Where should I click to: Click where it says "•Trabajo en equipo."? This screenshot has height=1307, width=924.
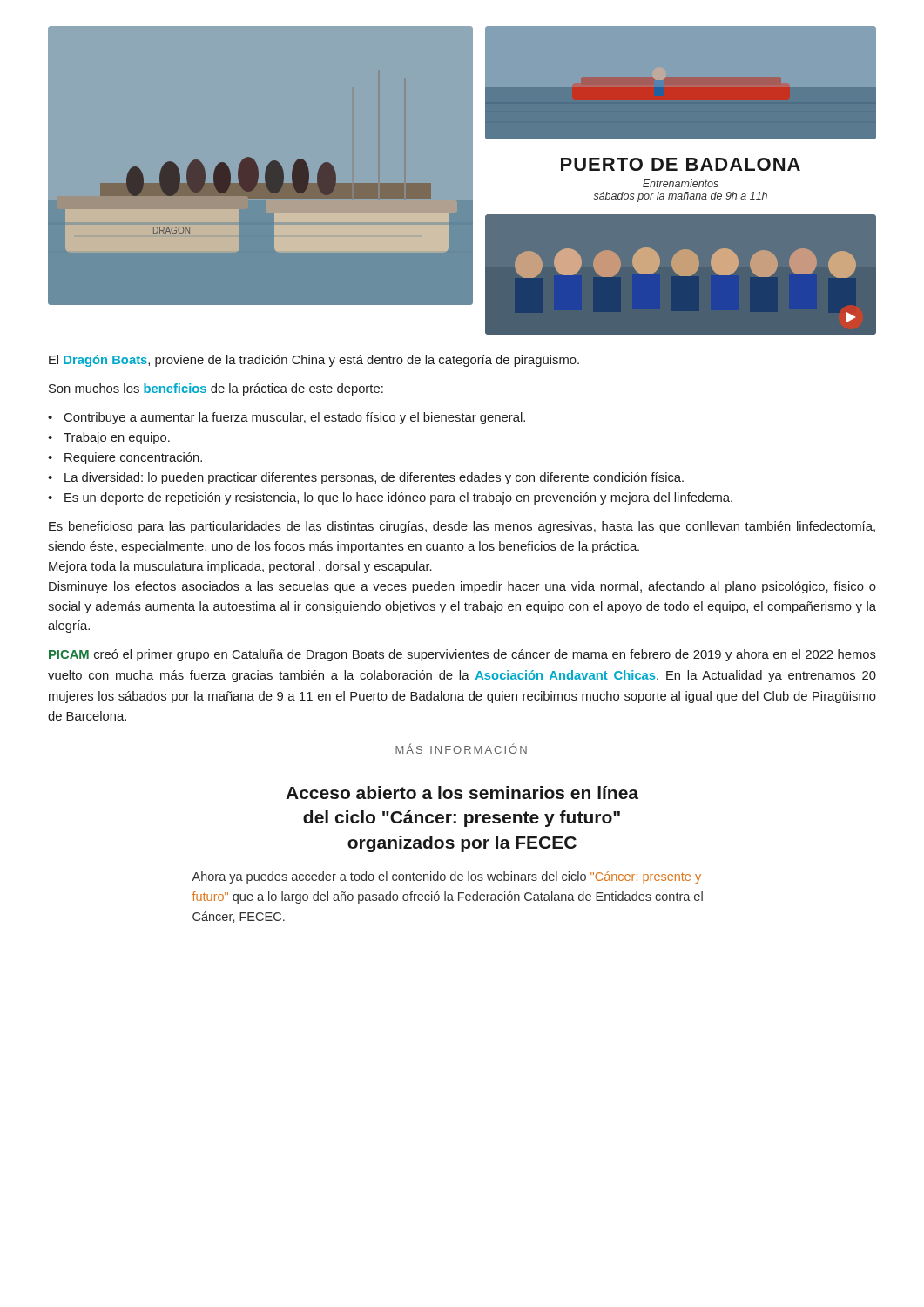(x=109, y=438)
